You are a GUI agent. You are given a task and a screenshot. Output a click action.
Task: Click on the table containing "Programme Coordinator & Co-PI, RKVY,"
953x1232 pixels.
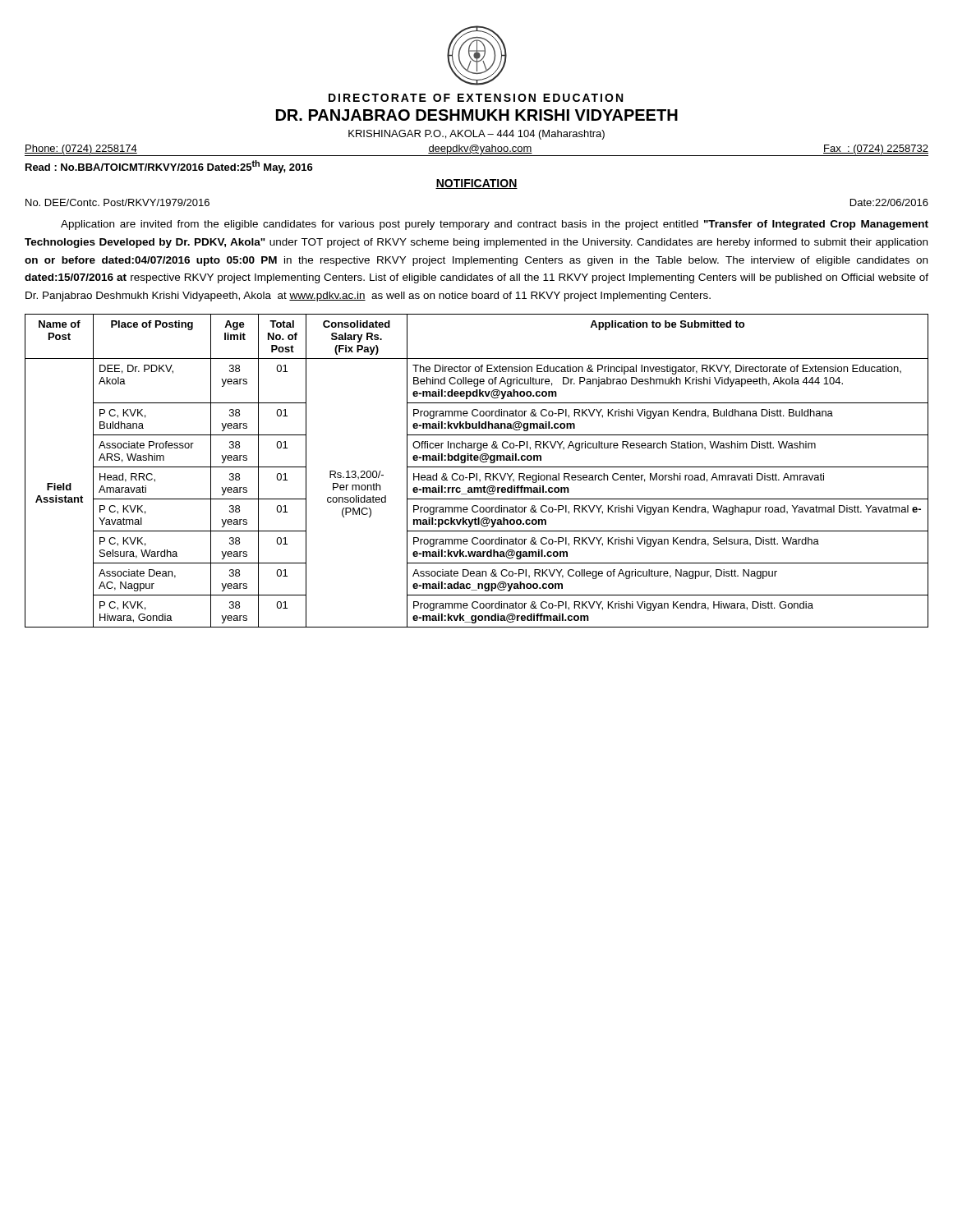476,471
